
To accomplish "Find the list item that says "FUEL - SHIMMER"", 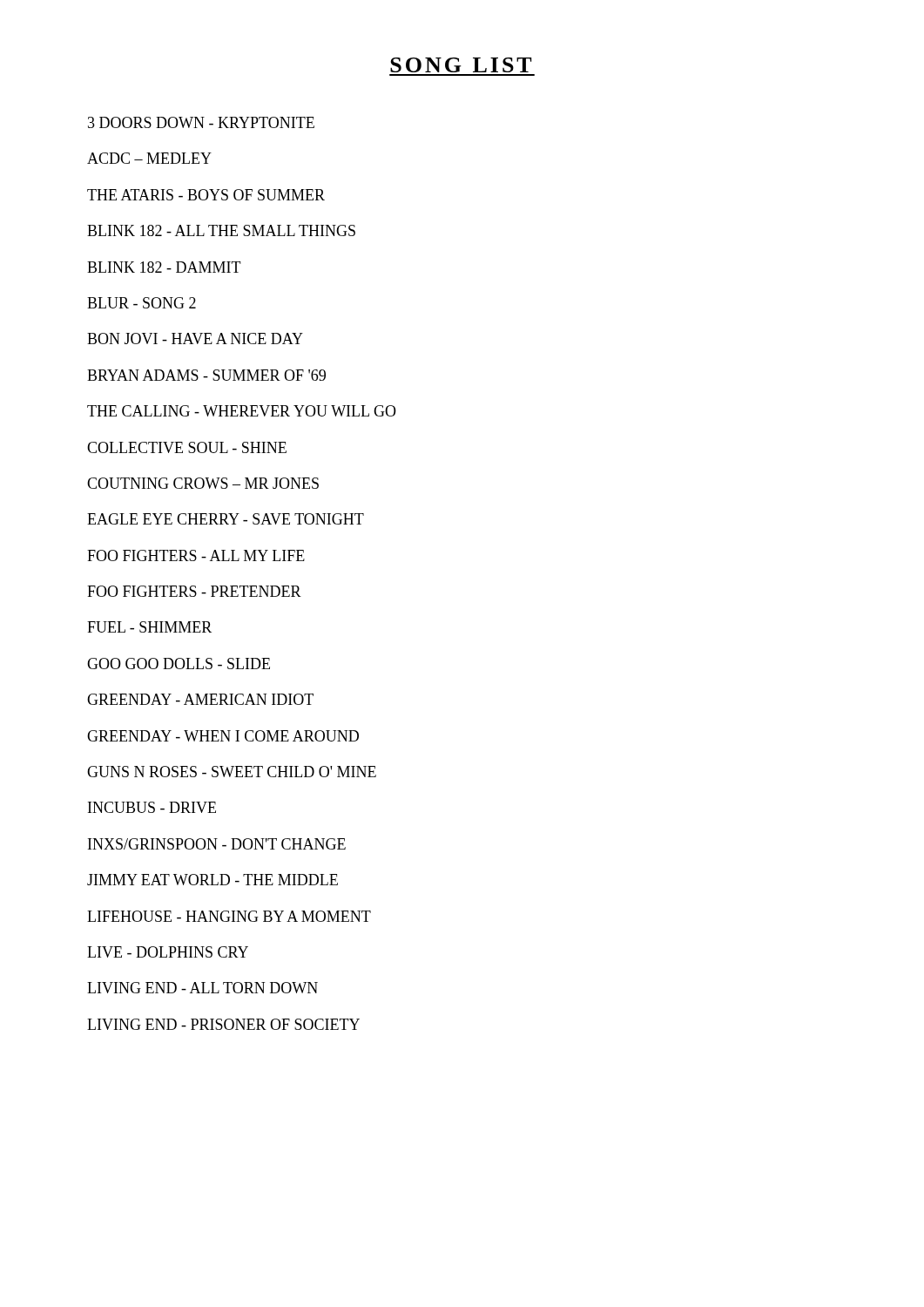I will [150, 628].
